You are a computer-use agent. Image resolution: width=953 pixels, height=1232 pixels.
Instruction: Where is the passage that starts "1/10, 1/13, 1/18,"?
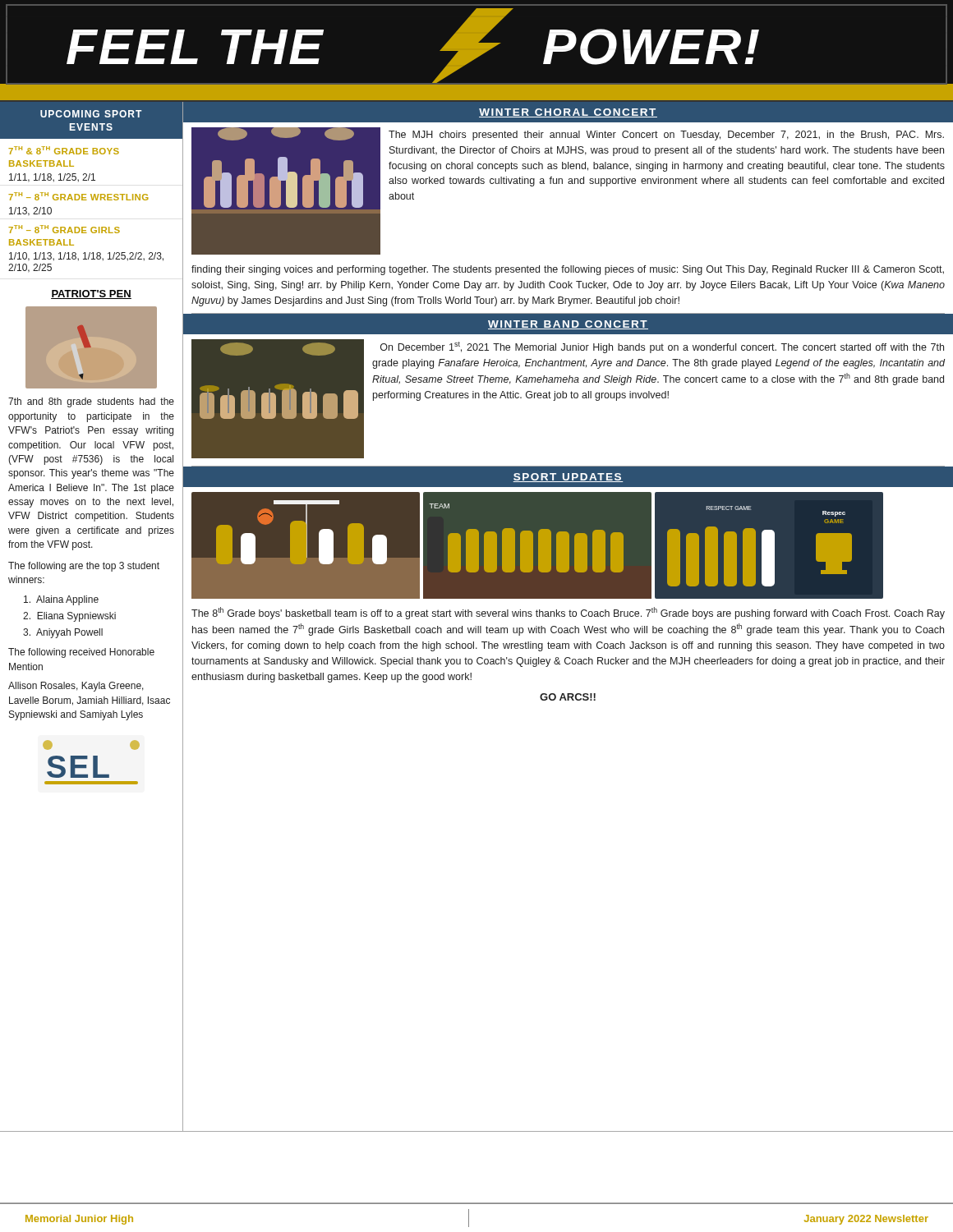pos(86,262)
